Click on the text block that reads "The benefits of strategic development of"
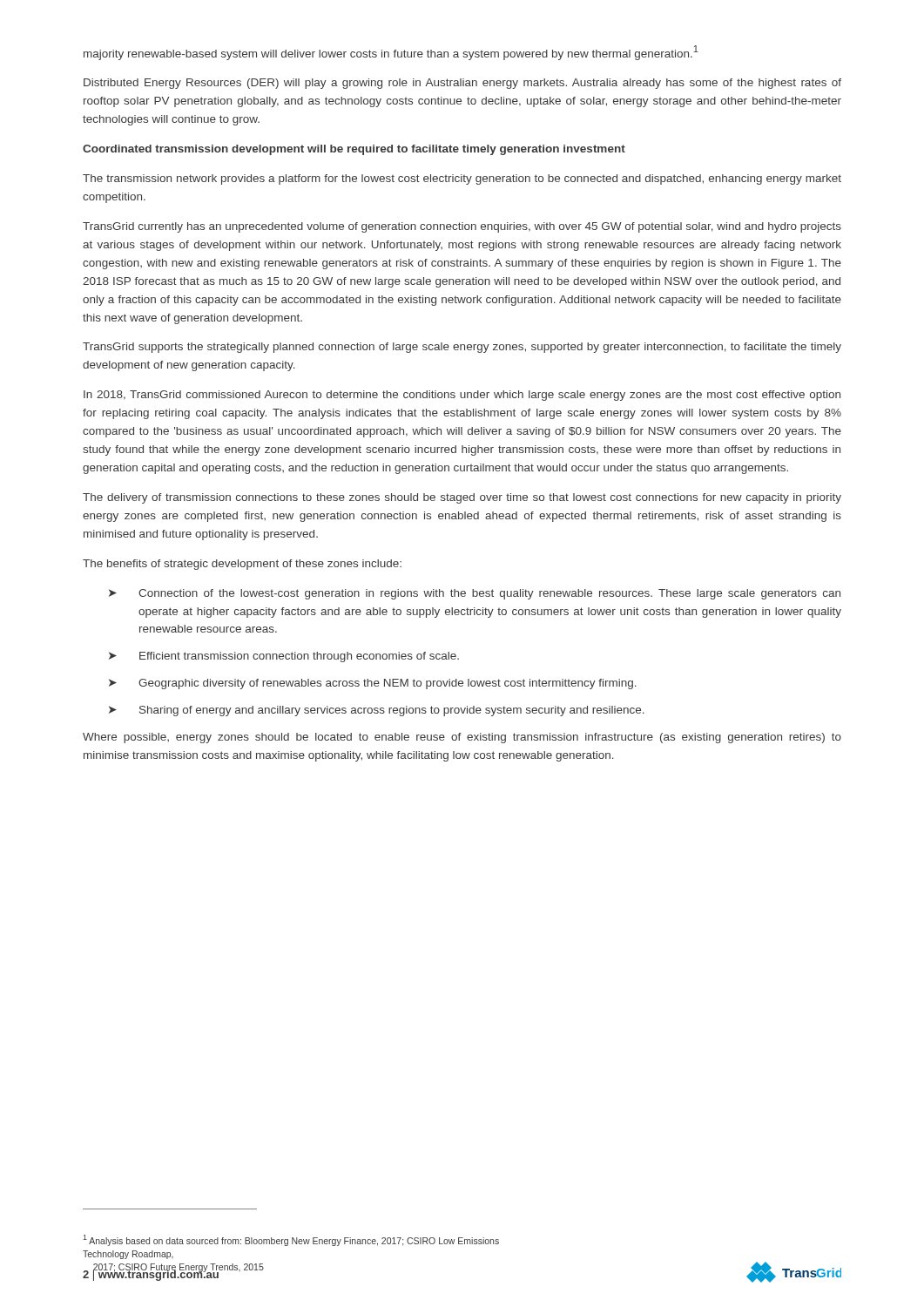The height and width of the screenshot is (1307, 924). 243,563
